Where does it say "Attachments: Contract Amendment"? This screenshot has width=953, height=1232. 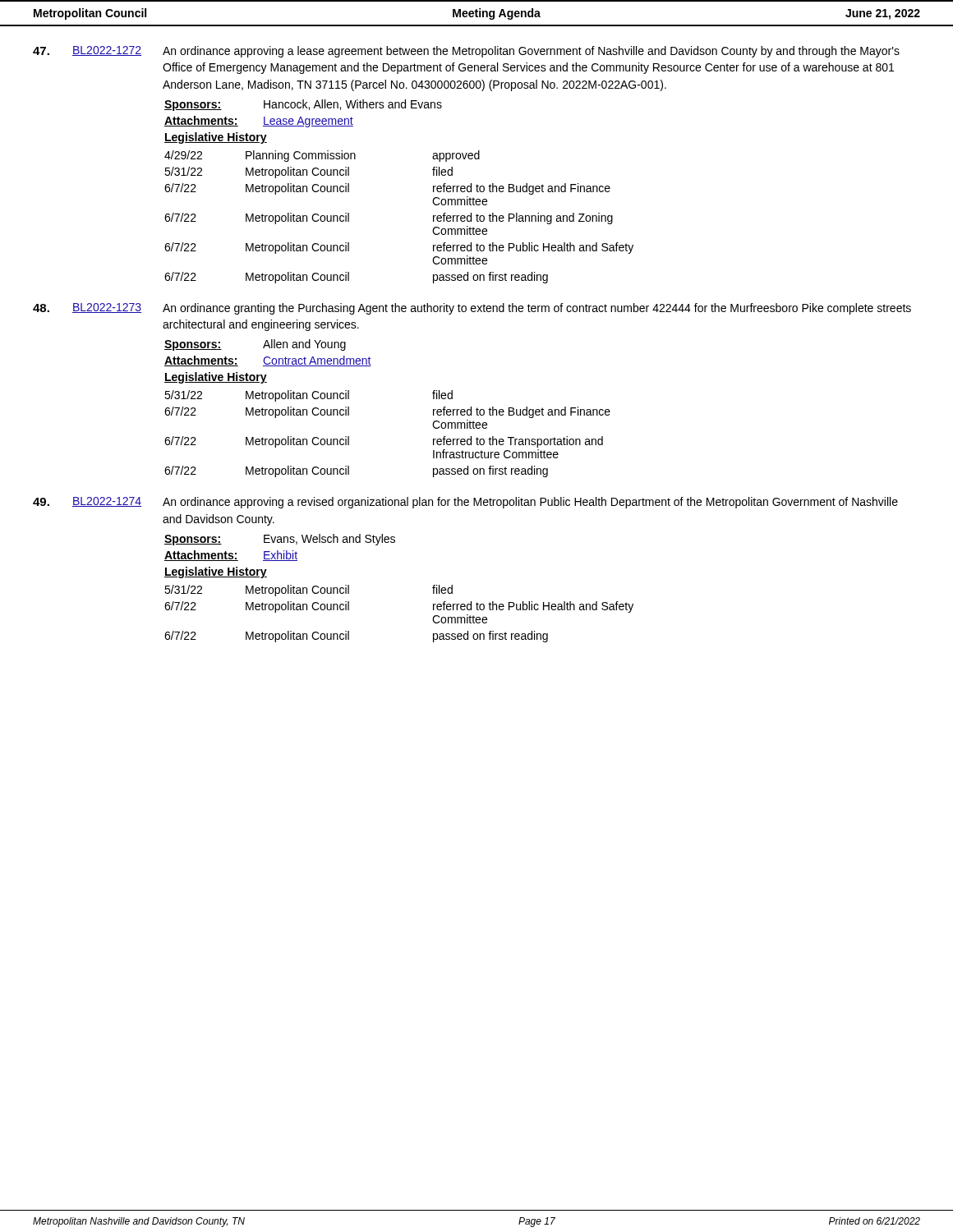[268, 361]
